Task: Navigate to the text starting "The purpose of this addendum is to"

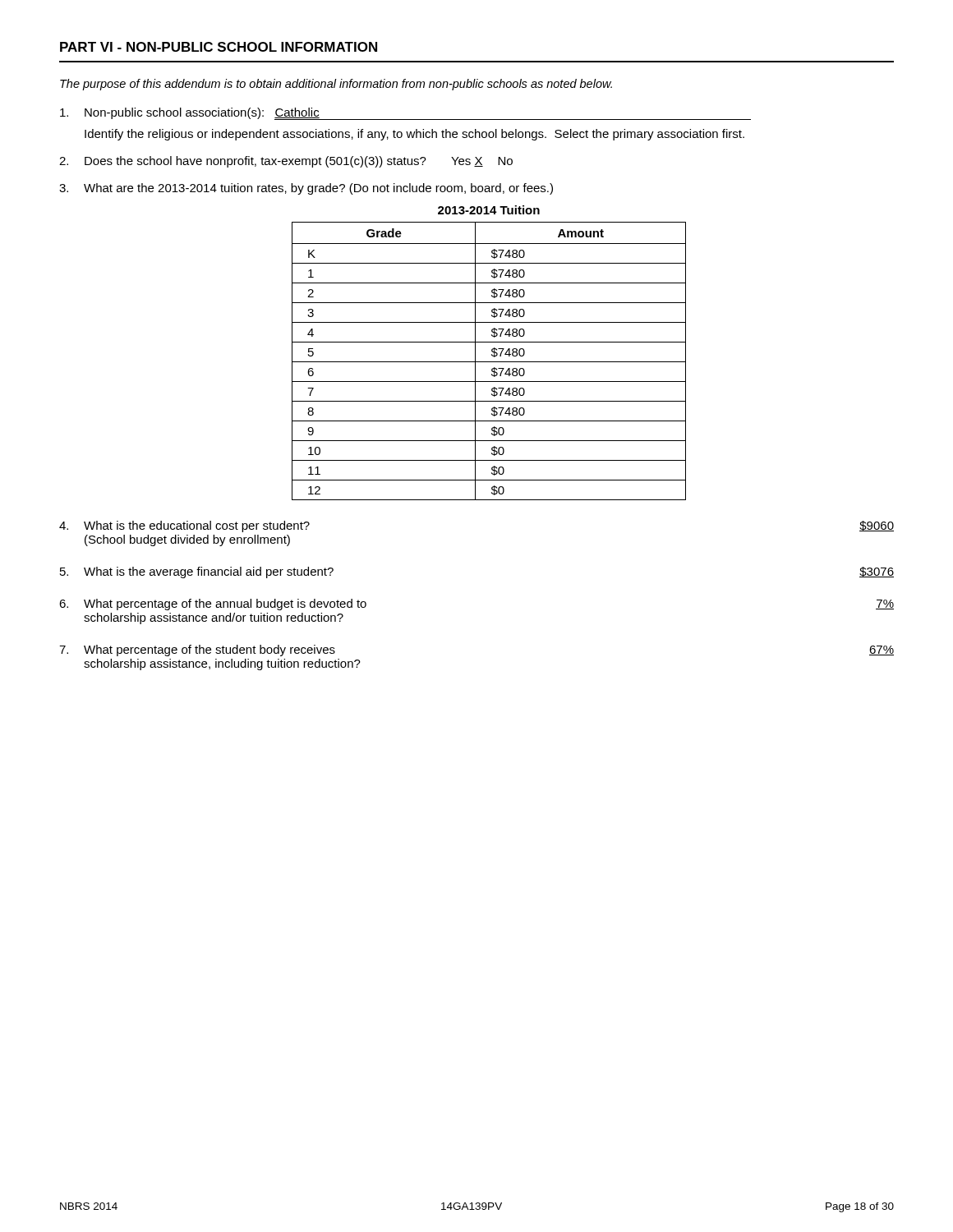Action: click(336, 84)
